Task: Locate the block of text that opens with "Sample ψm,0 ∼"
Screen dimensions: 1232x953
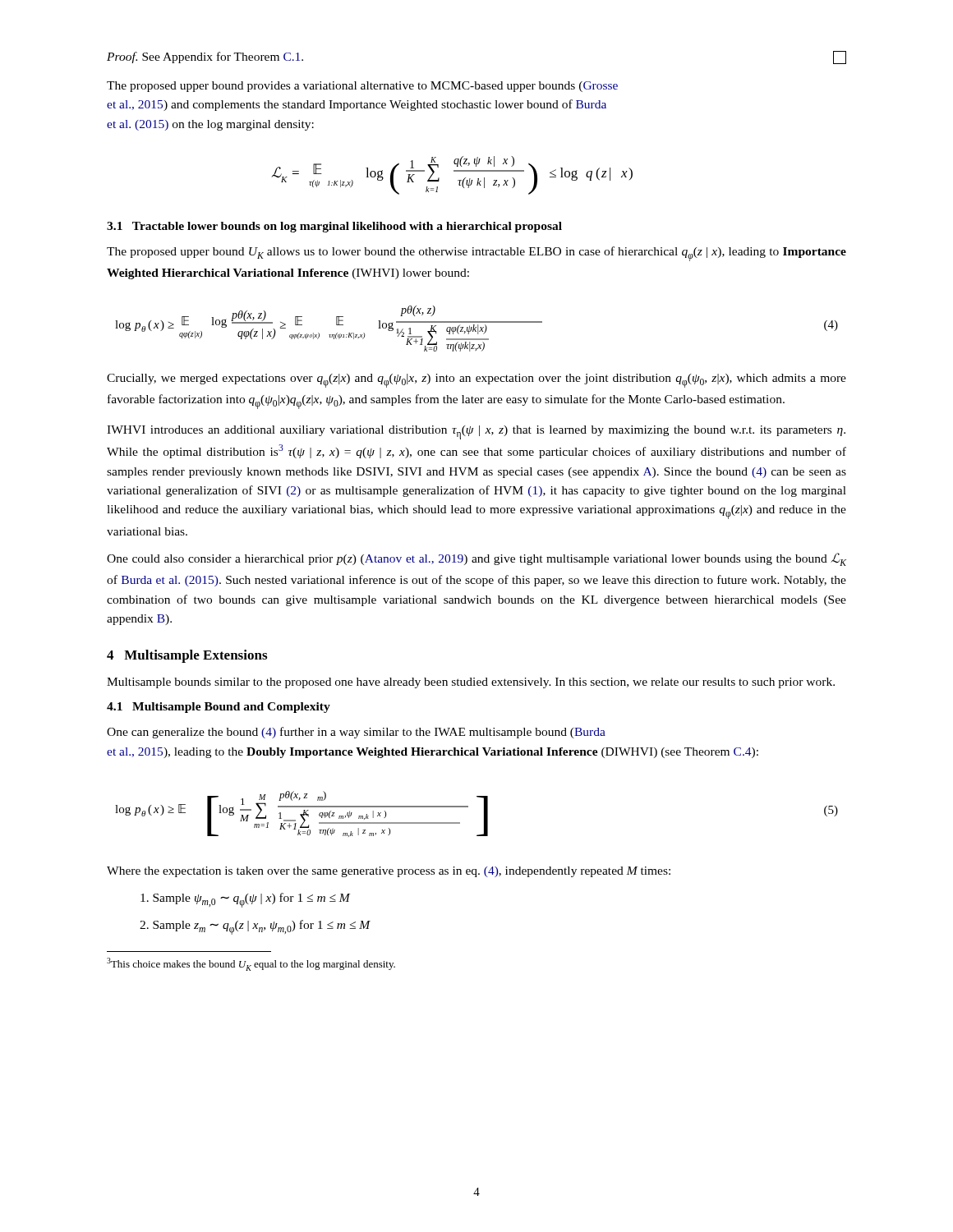Action: click(x=245, y=899)
